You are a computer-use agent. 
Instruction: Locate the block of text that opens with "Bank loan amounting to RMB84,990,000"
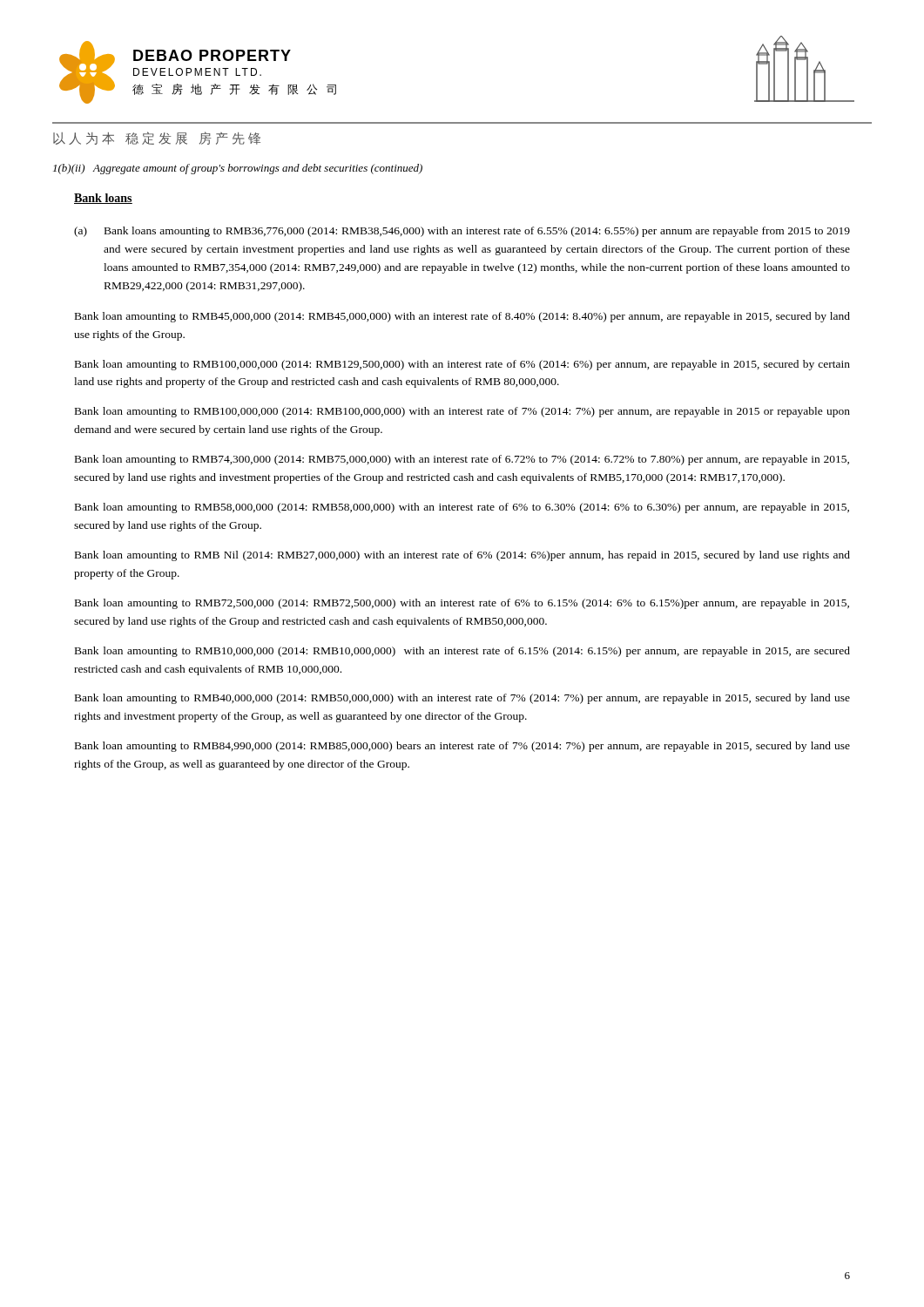[462, 755]
